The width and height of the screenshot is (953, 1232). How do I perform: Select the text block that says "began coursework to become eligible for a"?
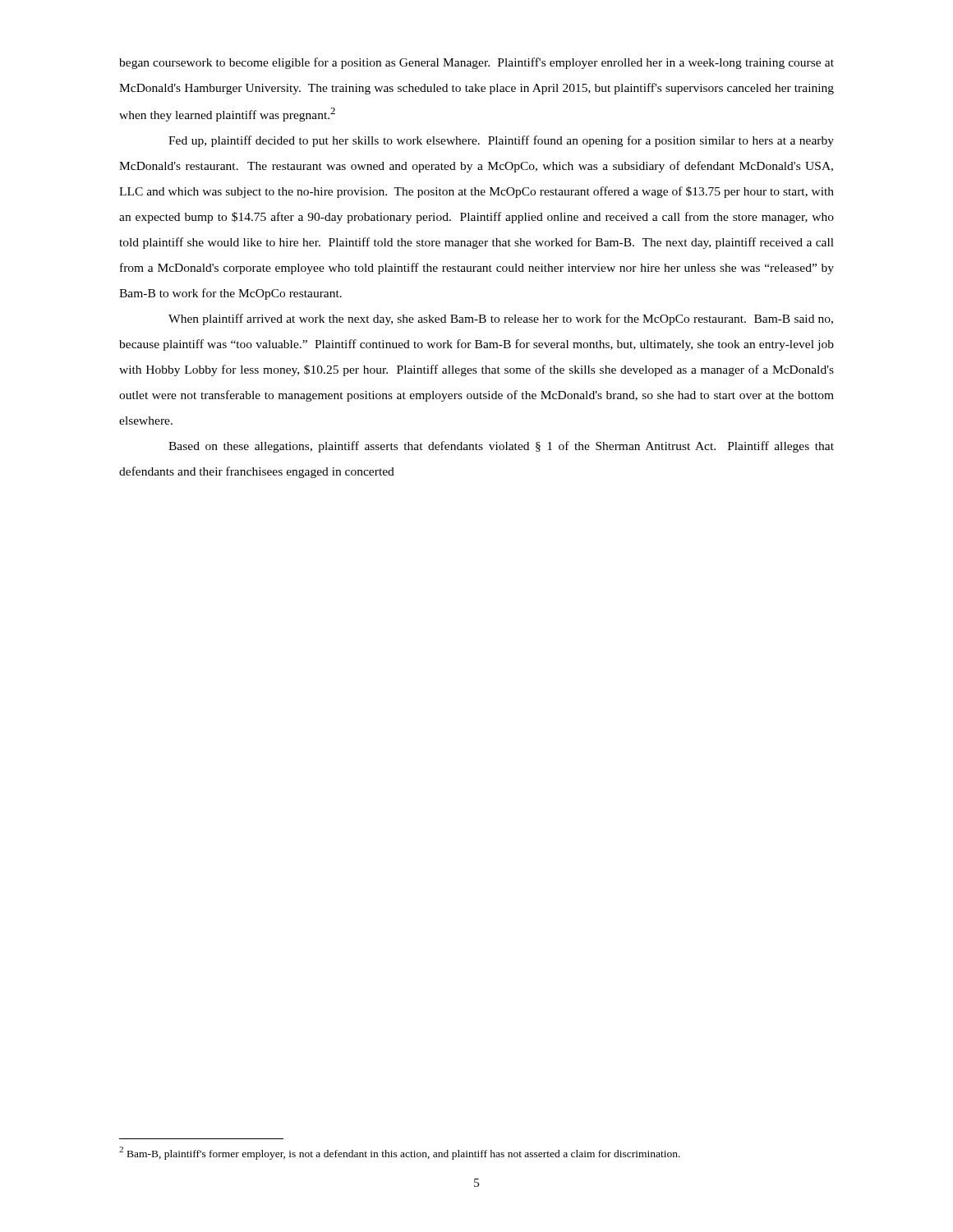tap(476, 88)
